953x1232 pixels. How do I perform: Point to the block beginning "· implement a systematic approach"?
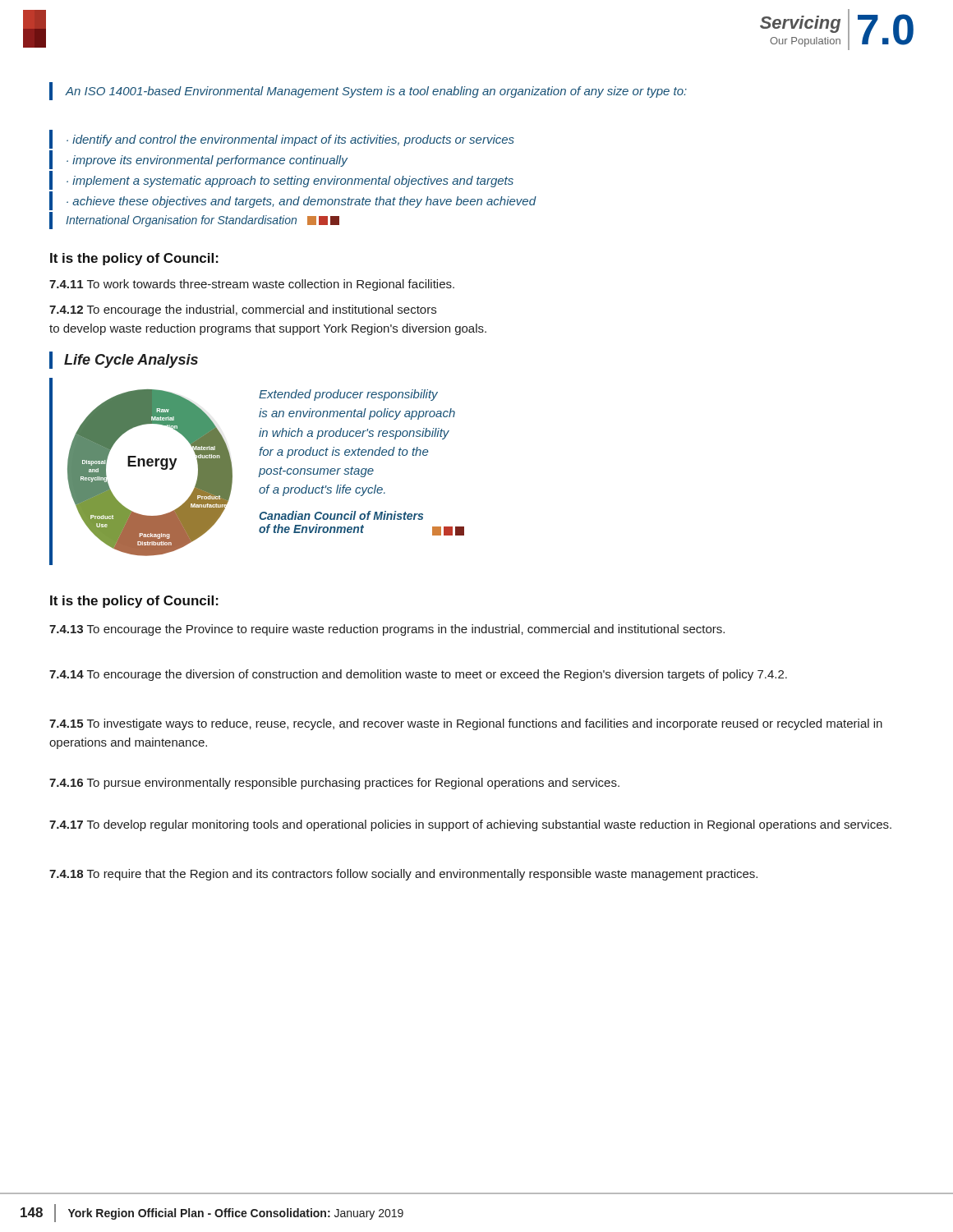(472, 180)
